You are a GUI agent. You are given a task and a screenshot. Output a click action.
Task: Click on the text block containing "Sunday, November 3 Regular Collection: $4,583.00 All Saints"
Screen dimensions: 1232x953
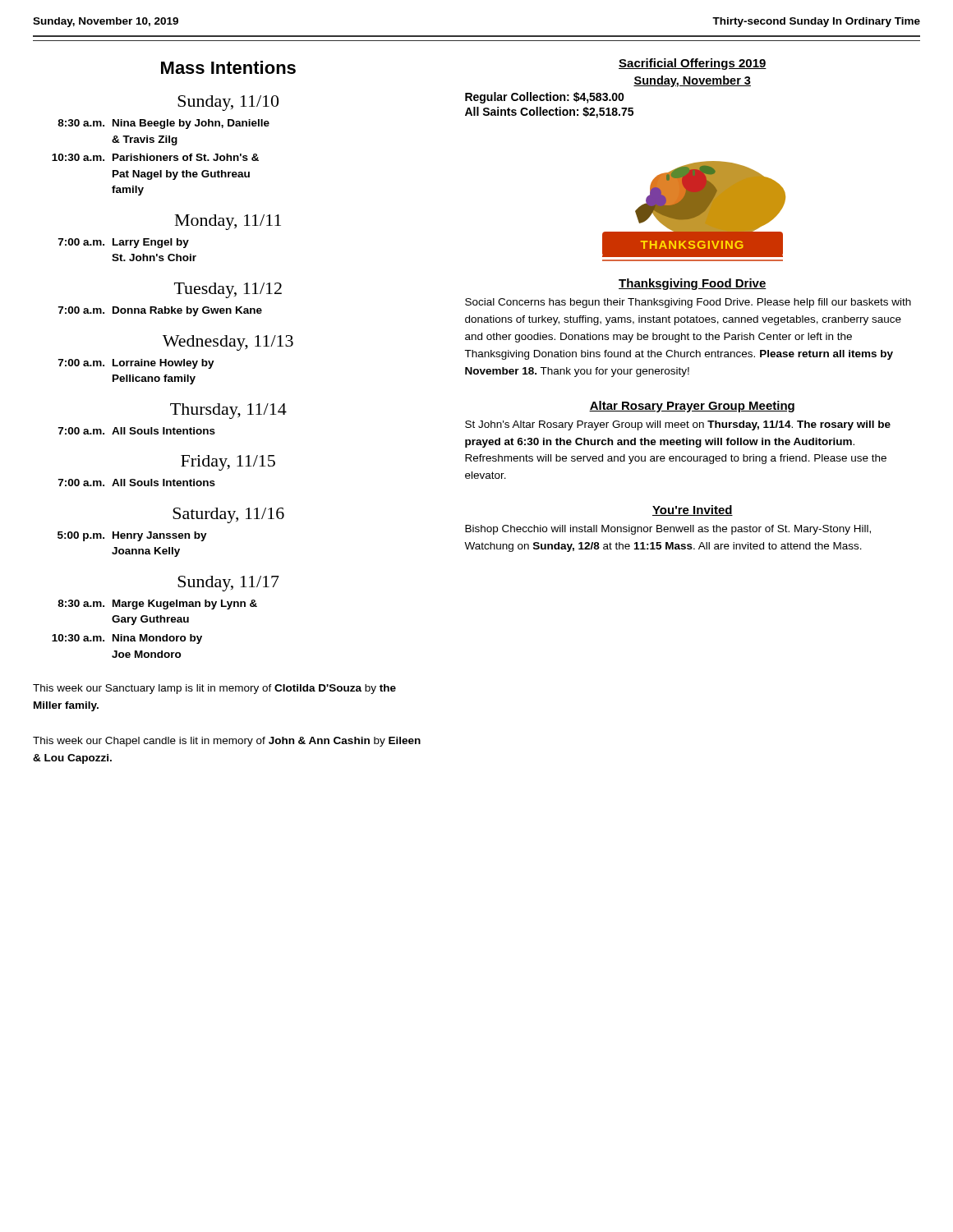[692, 96]
